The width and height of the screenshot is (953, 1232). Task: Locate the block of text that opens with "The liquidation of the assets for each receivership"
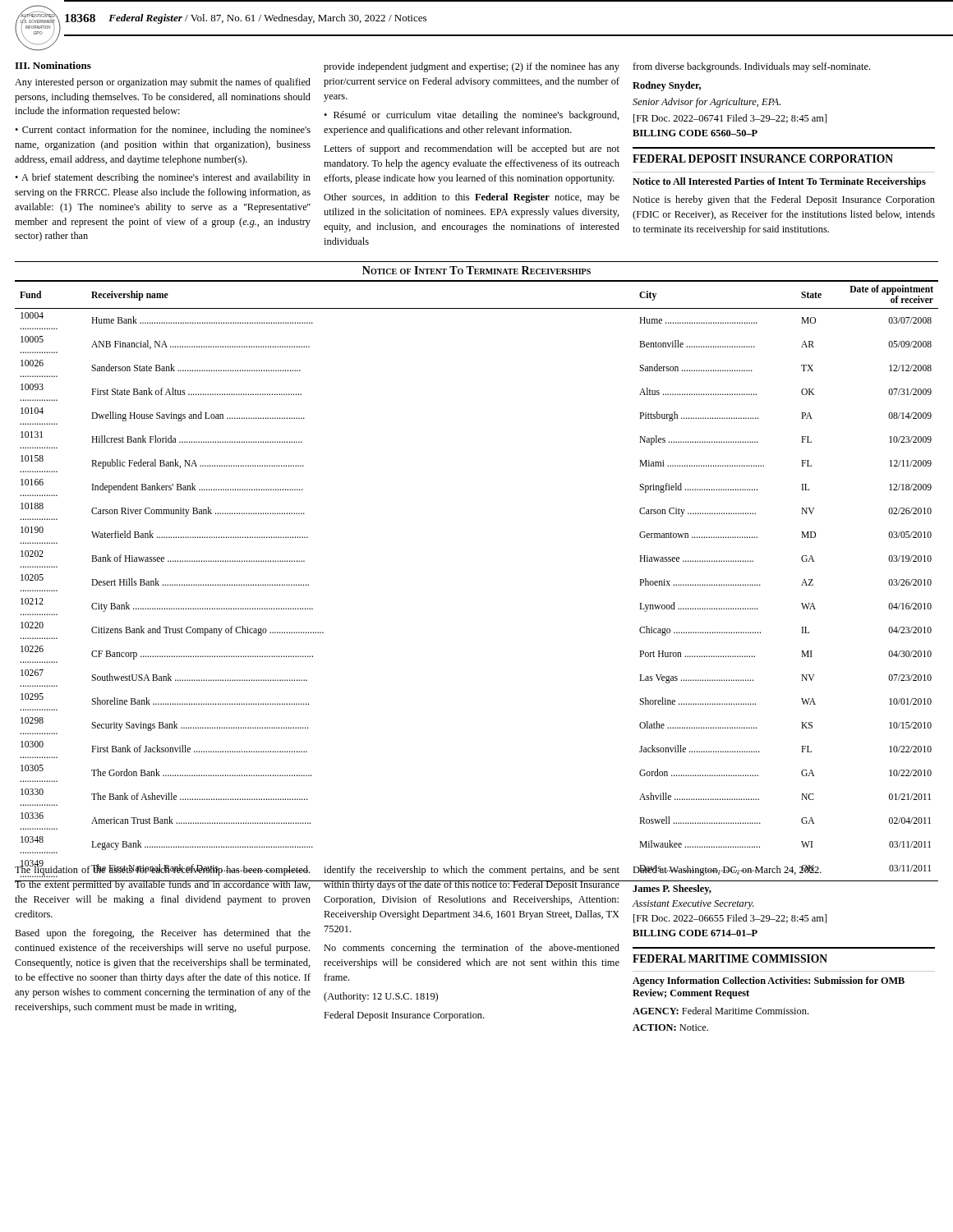pyautogui.click(x=163, y=938)
